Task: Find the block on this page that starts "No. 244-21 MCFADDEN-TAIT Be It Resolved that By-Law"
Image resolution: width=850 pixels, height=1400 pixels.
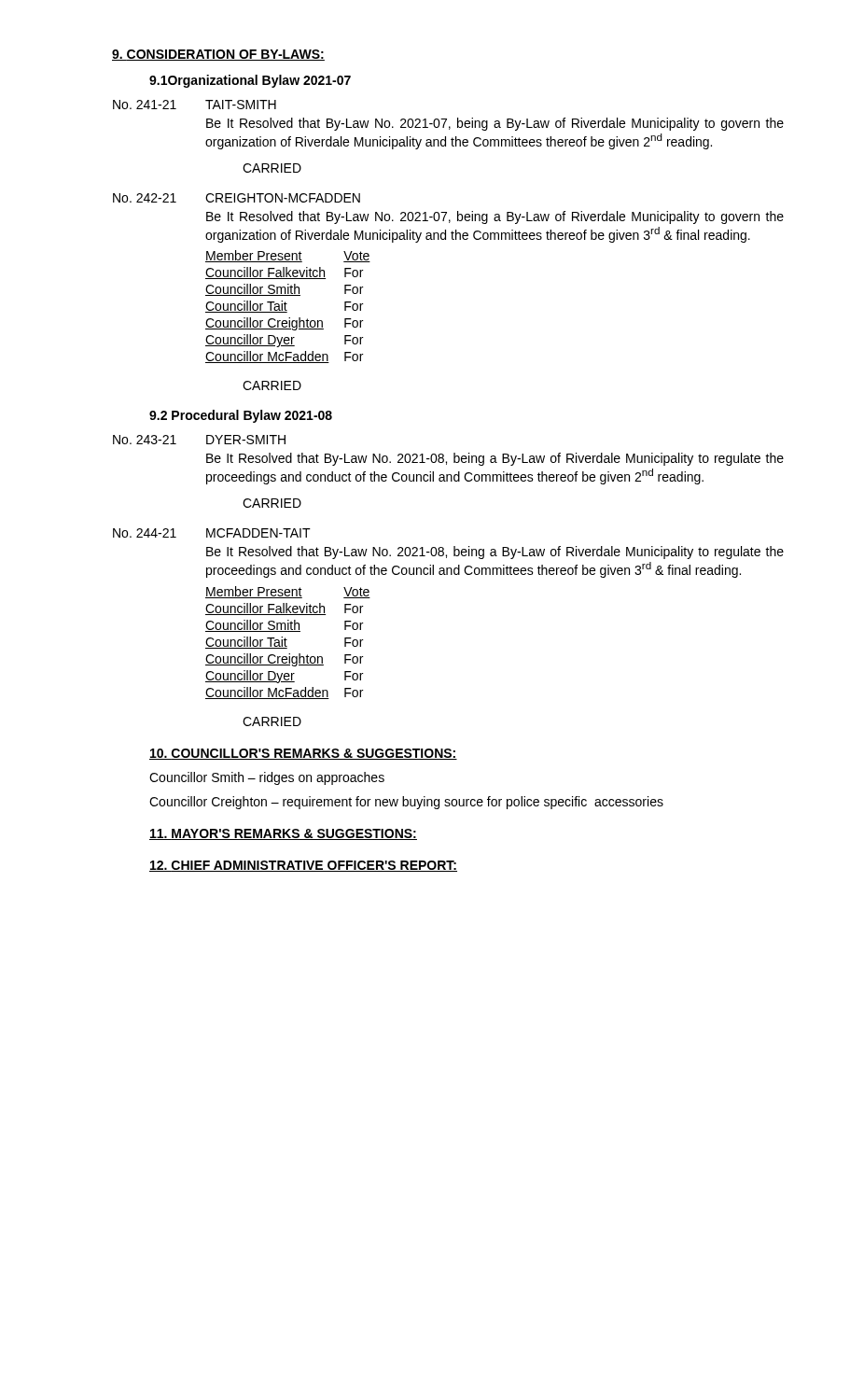Action: coord(212,533)
